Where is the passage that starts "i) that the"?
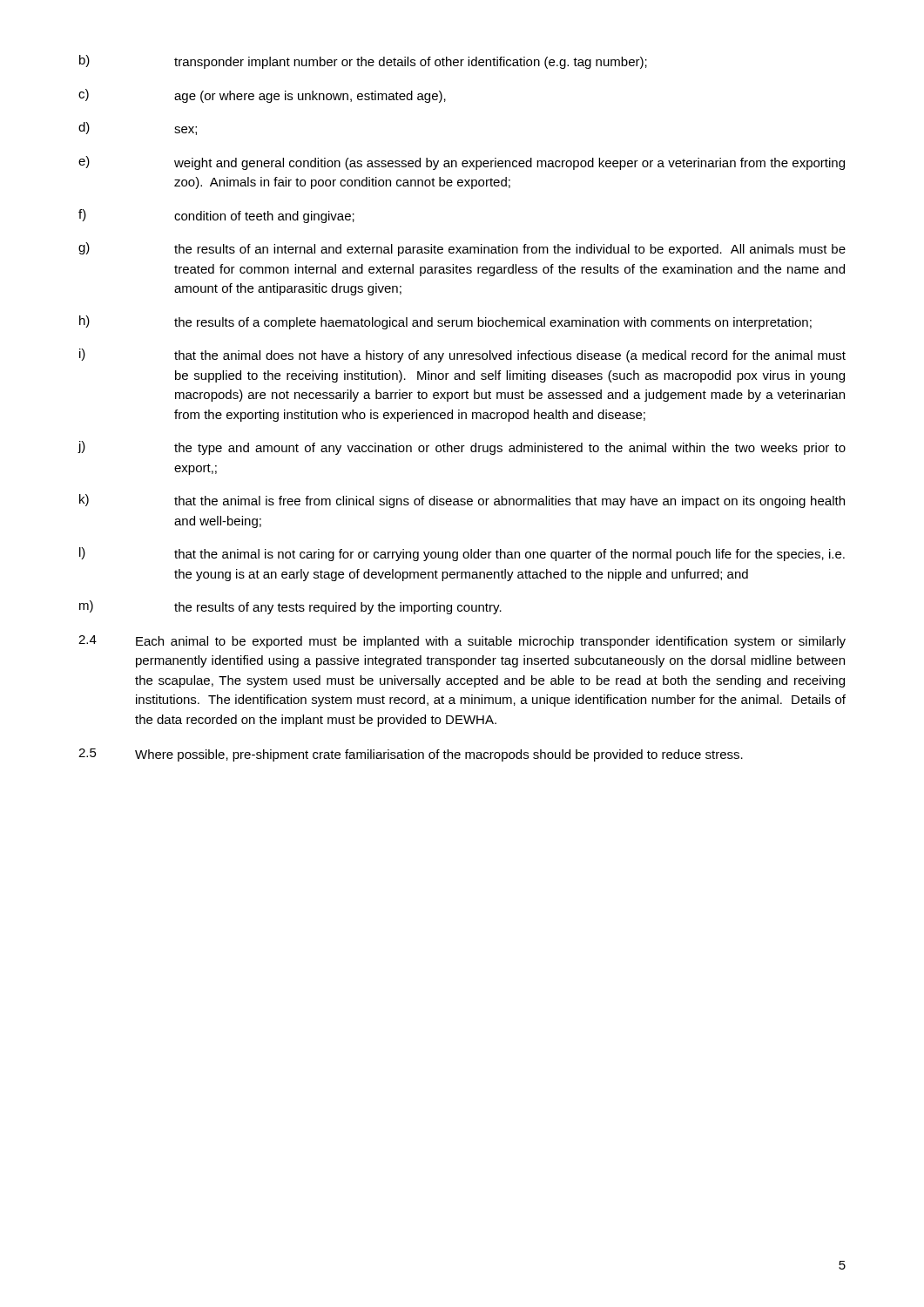The image size is (924, 1307). click(462, 385)
